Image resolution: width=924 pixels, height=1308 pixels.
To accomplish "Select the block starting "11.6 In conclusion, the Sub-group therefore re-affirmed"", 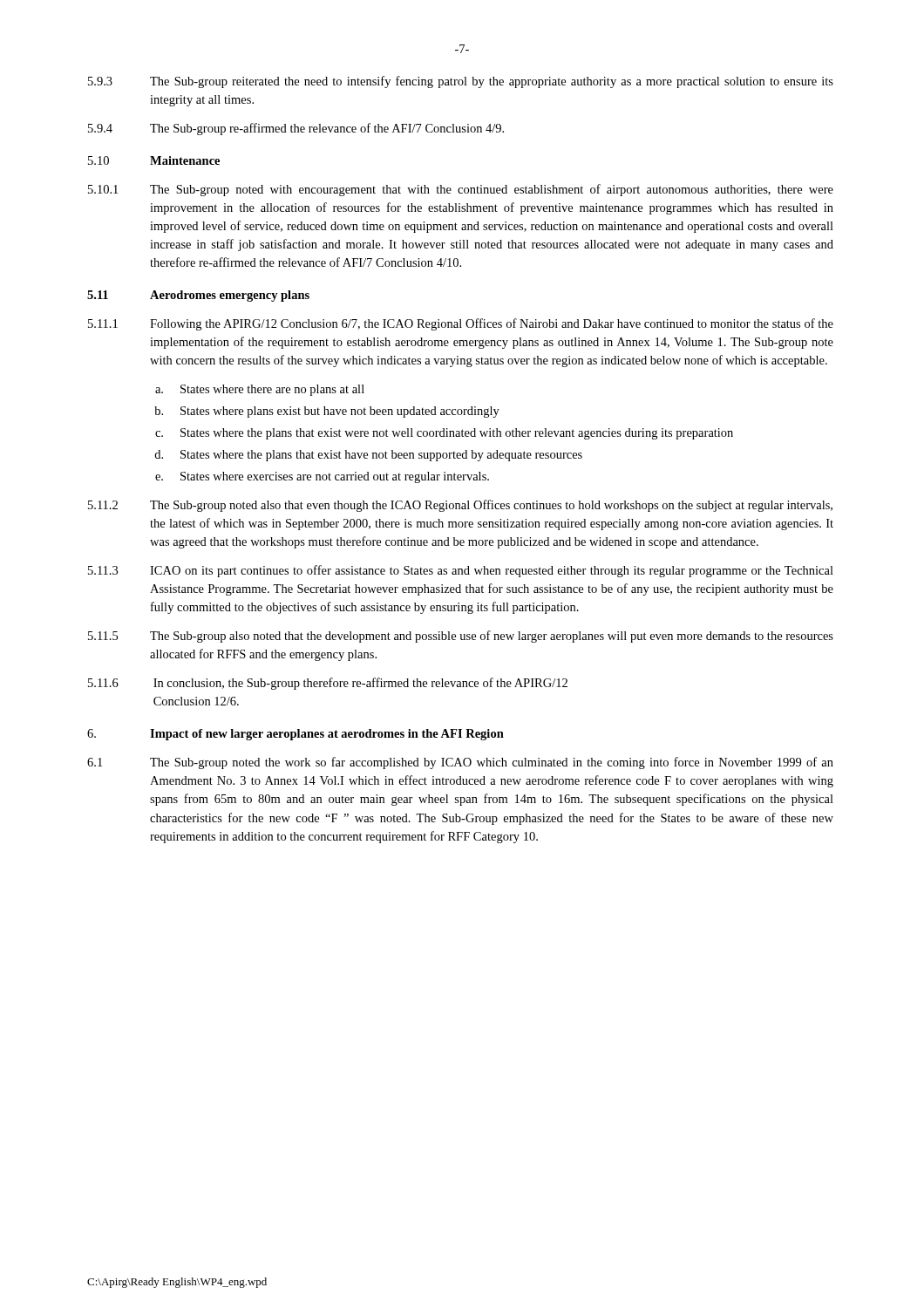I will coord(462,693).
